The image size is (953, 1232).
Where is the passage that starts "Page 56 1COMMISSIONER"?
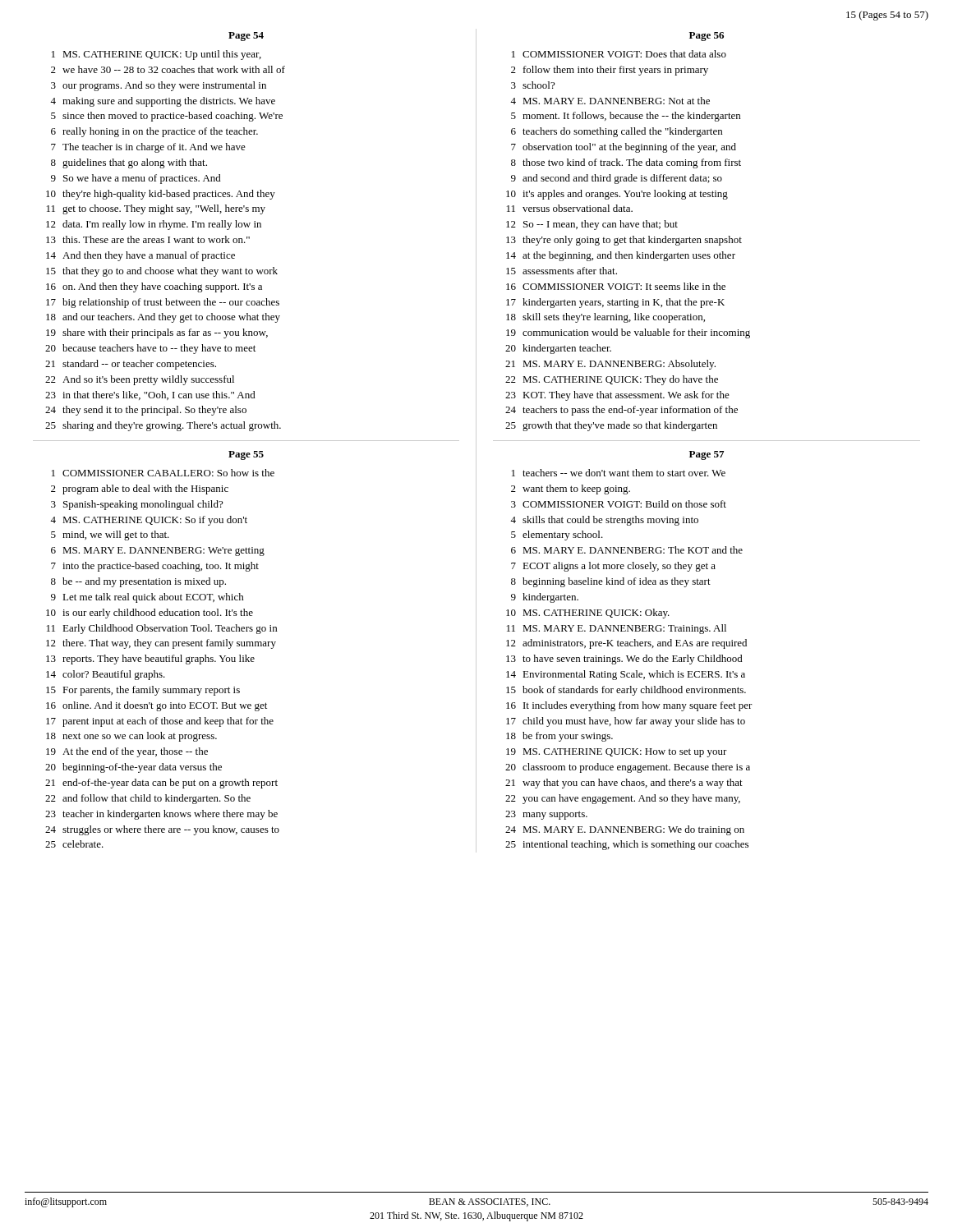[x=707, y=231]
